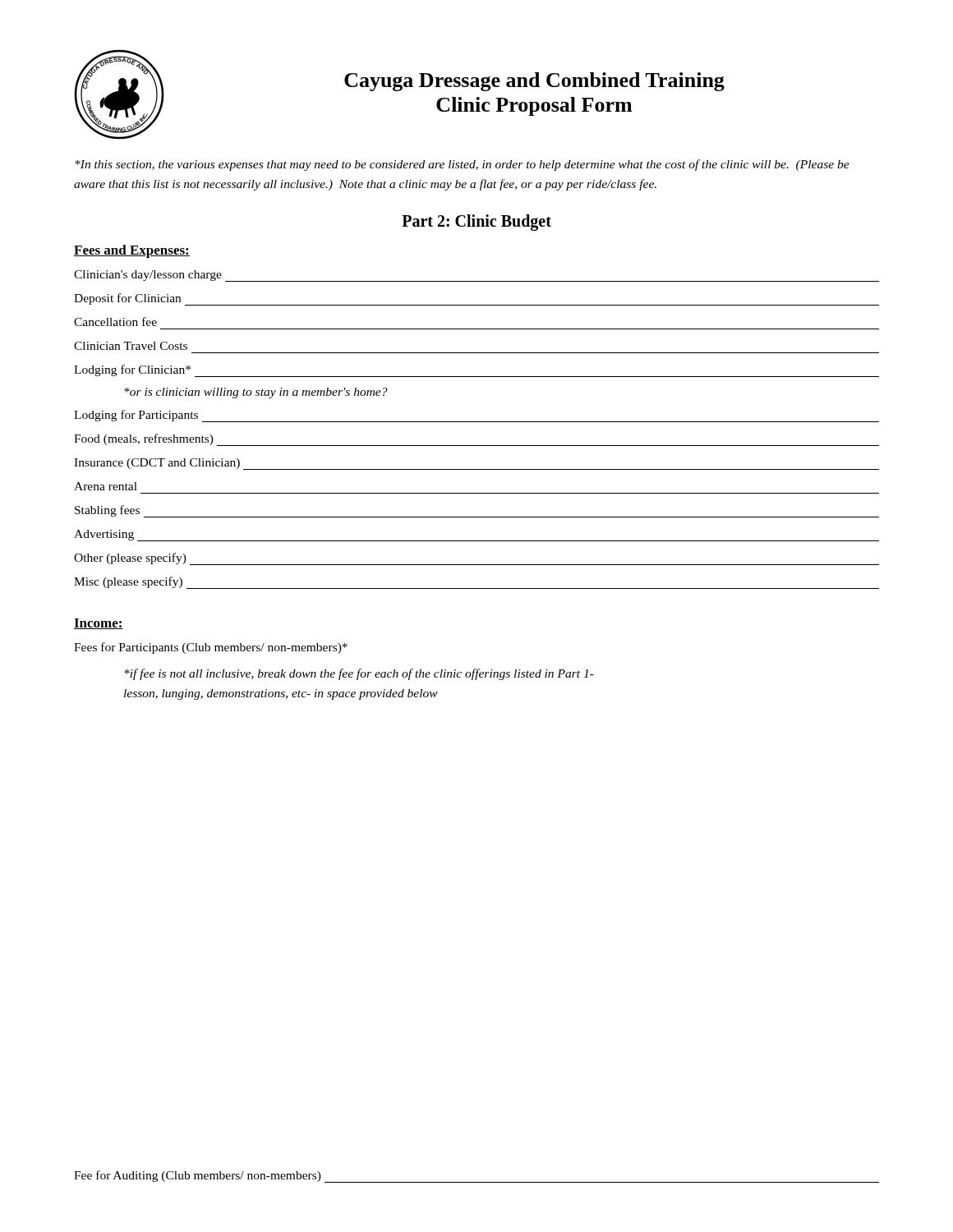The image size is (953, 1232).
Task: Select the text block that says "In this section, the various expenses that may"
Action: (462, 174)
